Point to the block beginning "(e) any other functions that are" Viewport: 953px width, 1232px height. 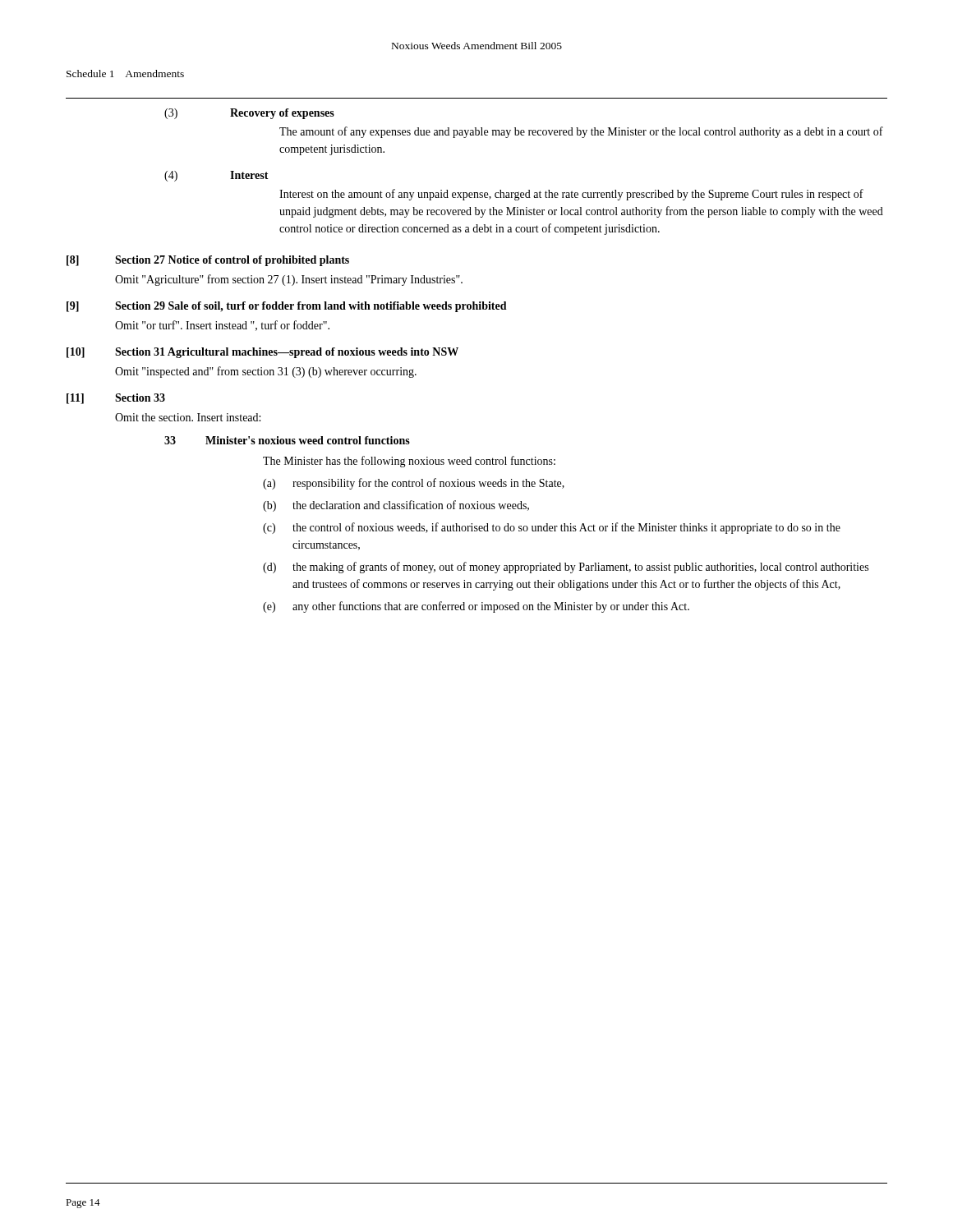coord(575,607)
